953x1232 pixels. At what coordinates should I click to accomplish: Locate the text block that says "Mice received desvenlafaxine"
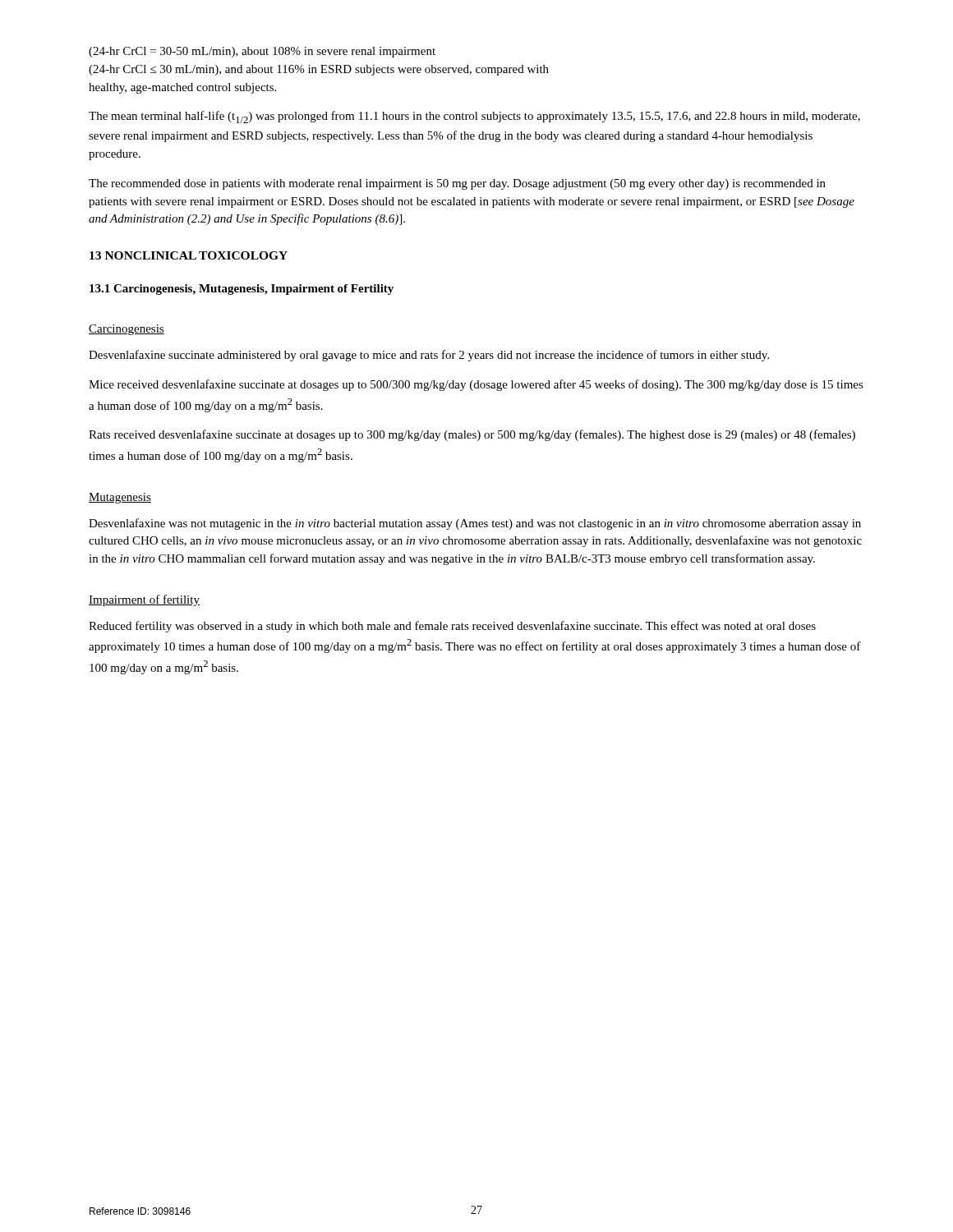point(476,396)
